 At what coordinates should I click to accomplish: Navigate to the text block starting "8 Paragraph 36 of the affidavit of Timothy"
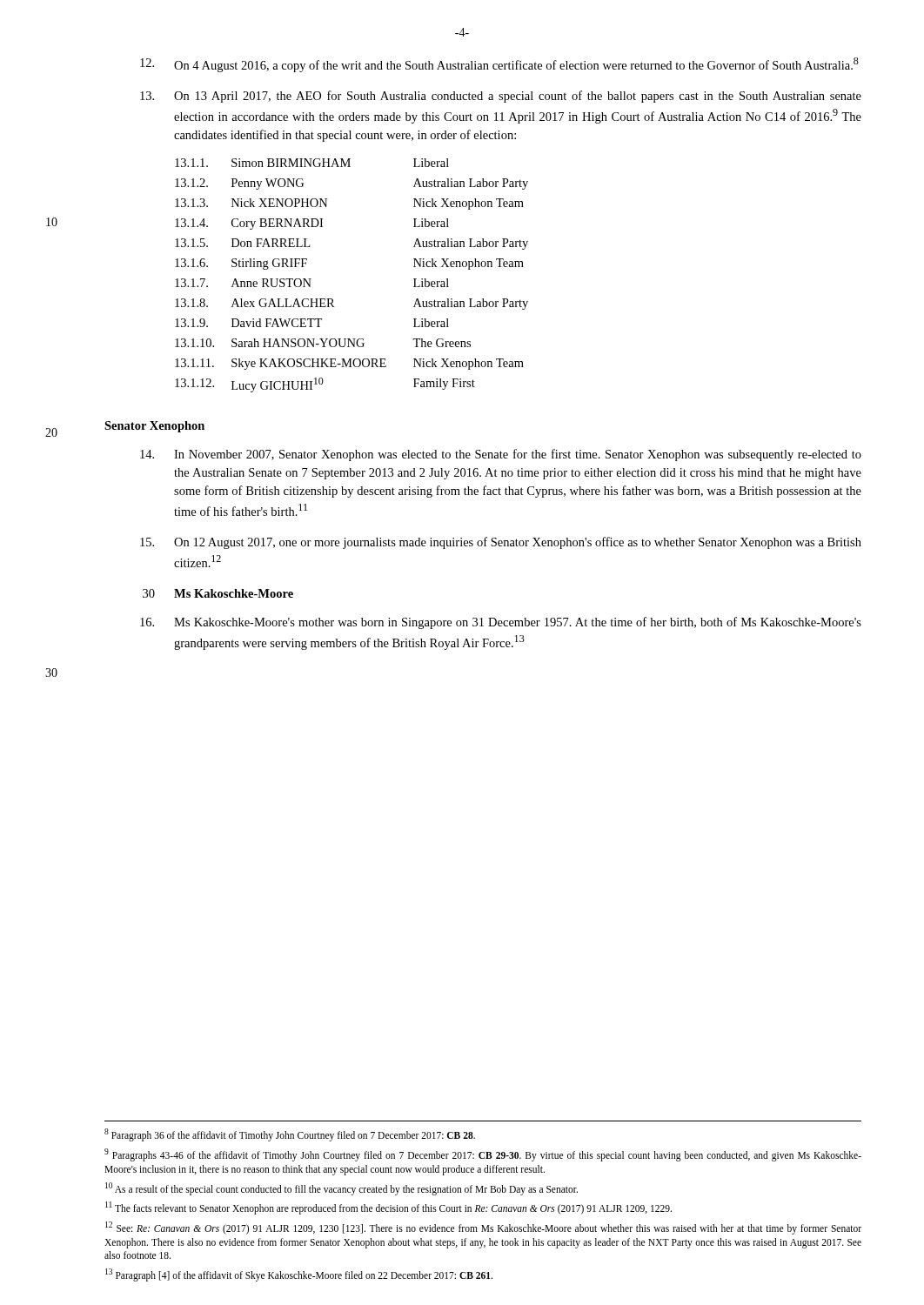[290, 1134]
